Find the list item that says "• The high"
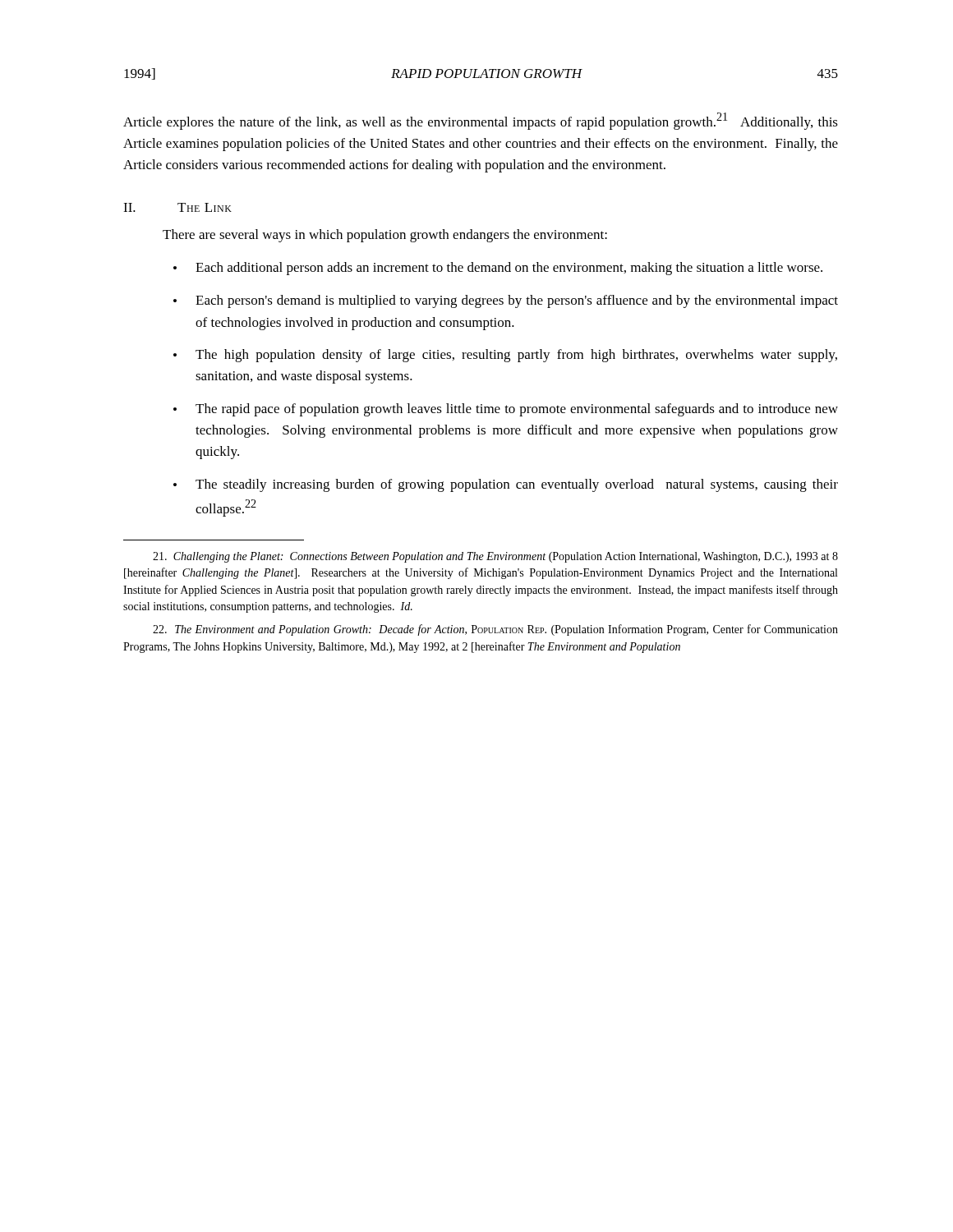The height and width of the screenshot is (1232, 953). click(x=505, y=366)
